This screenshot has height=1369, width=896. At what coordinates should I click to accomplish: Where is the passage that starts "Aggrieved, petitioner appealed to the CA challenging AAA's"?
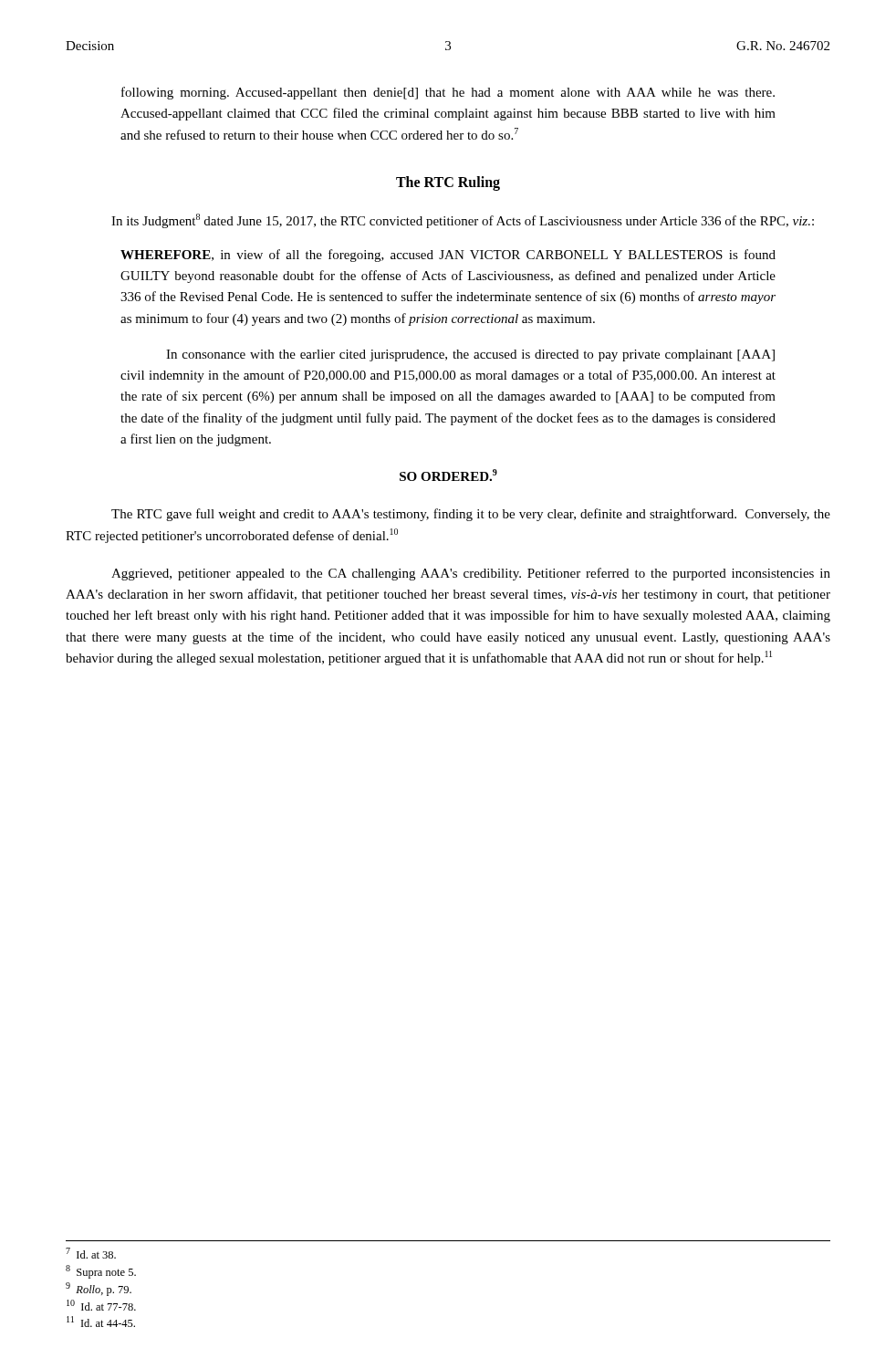pyautogui.click(x=448, y=615)
